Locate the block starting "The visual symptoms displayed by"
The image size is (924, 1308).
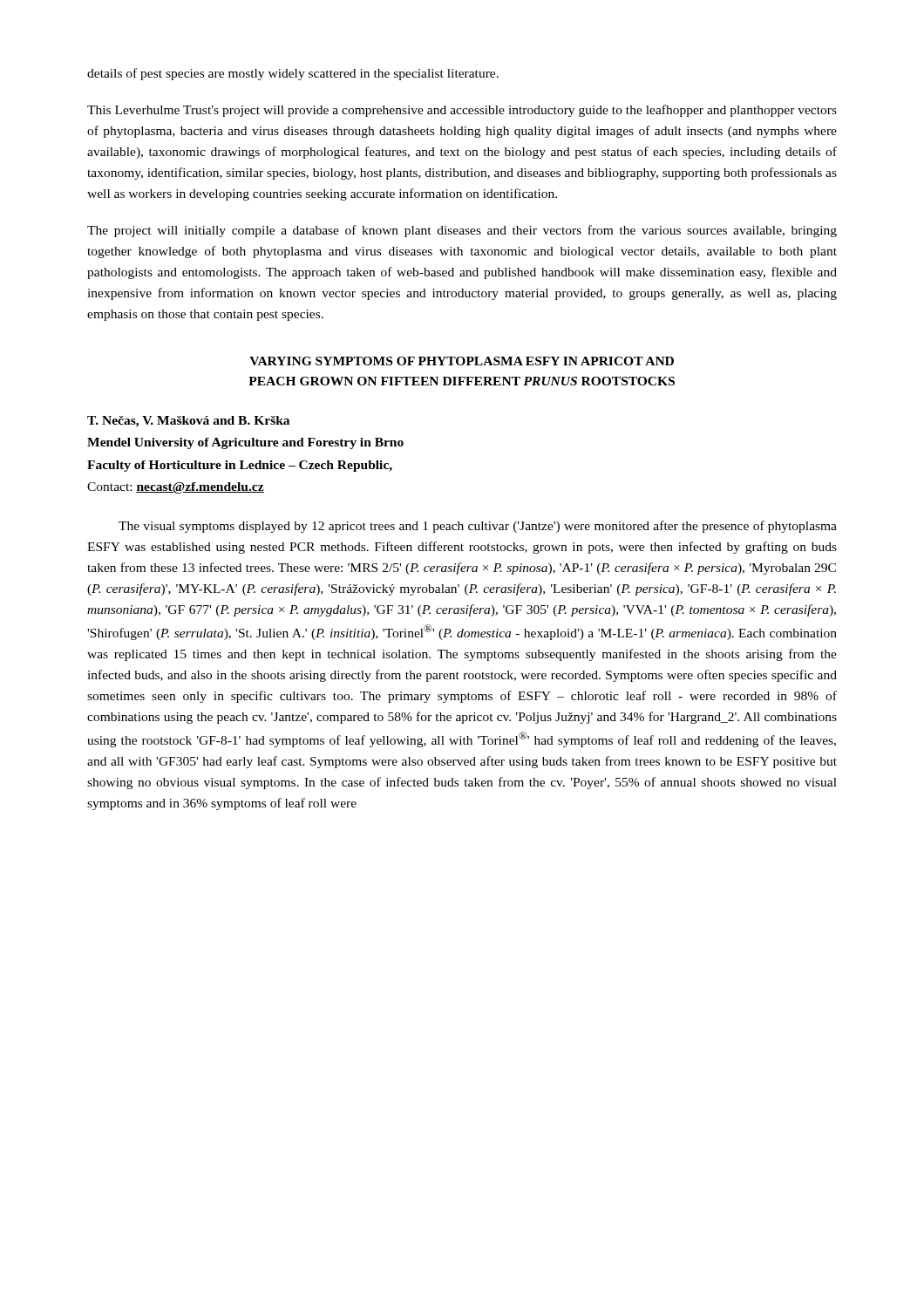pyautogui.click(x=462, y=664)
